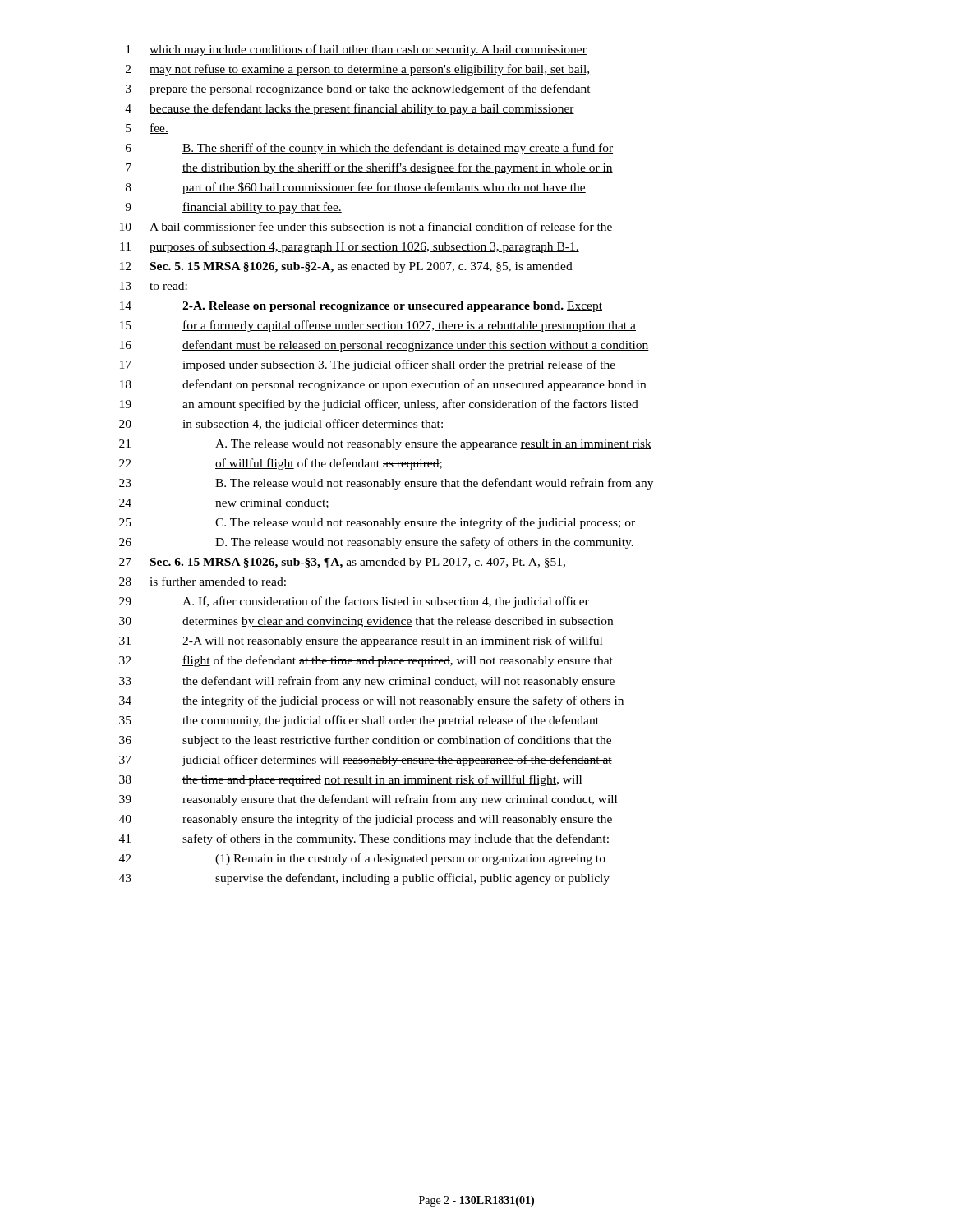Find the block starting "6 B. The sheriff of the"
The height and width of the screenshot is (1232, 953).
click(x=488, y=178)
